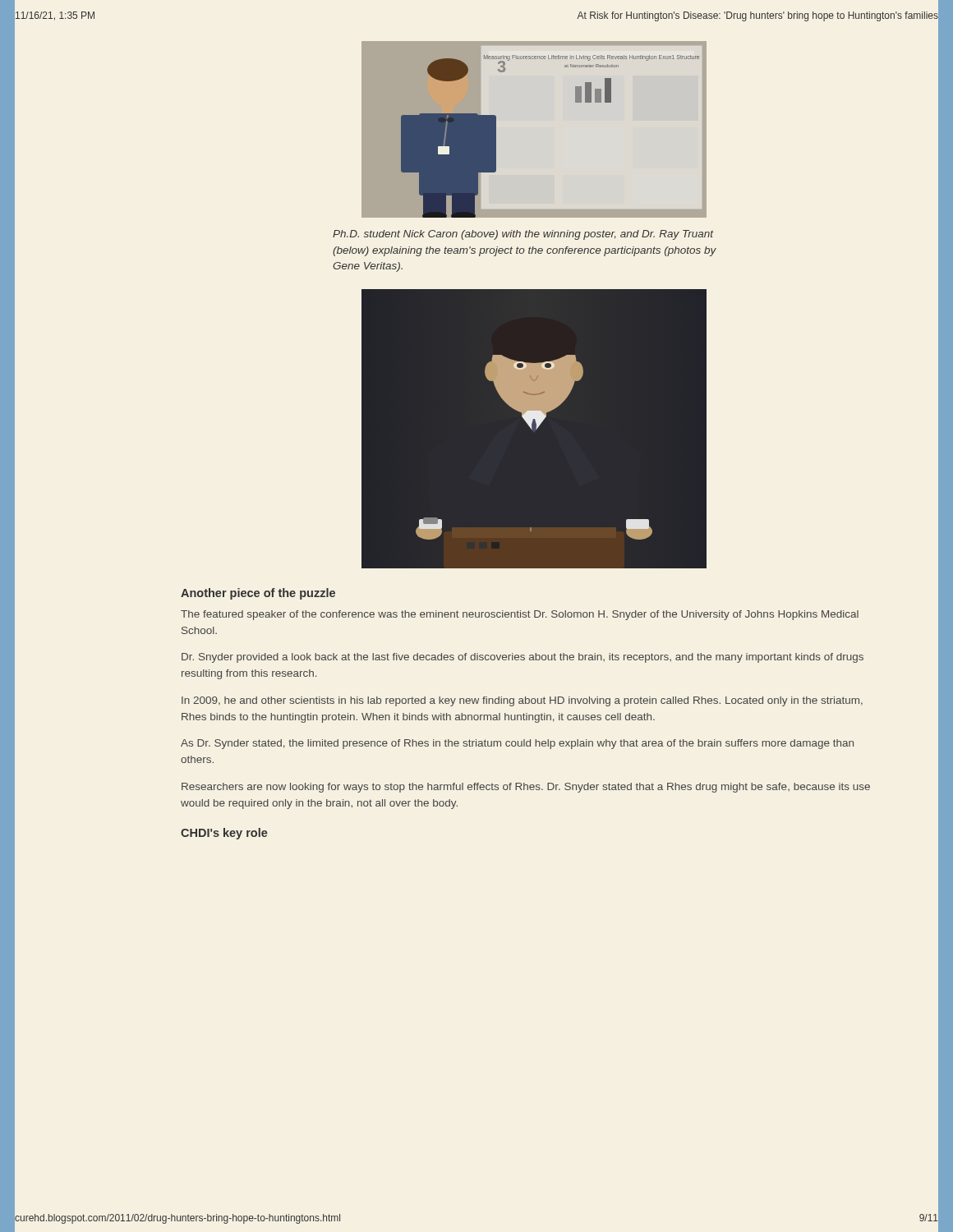
Task: Locate the text starting "Researchers are now looking"
Action: [526, 794]
